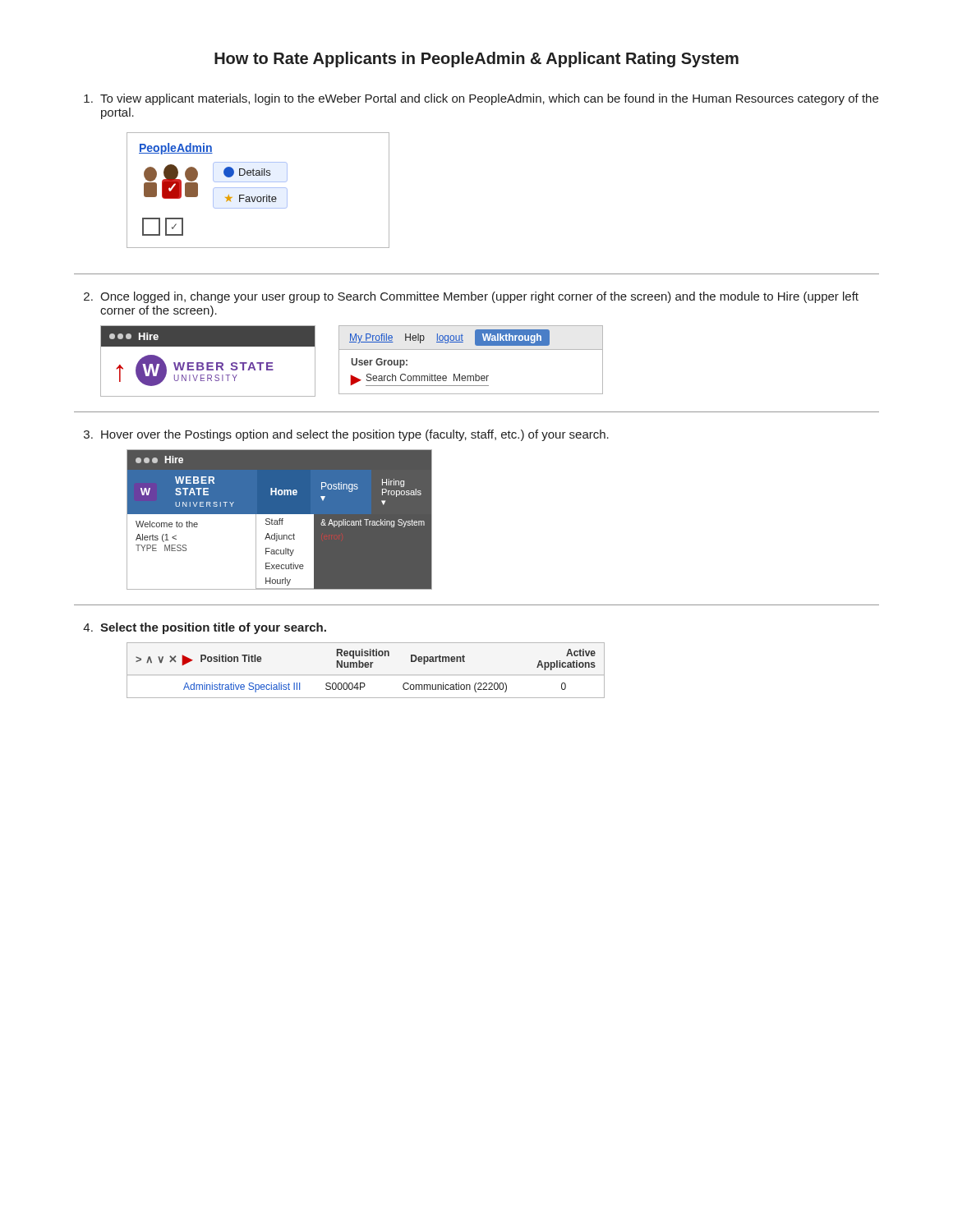953x1232 pixels.
Task: Click the passage that begins "Once logged in,"
Action: click(x=476, y=303)
